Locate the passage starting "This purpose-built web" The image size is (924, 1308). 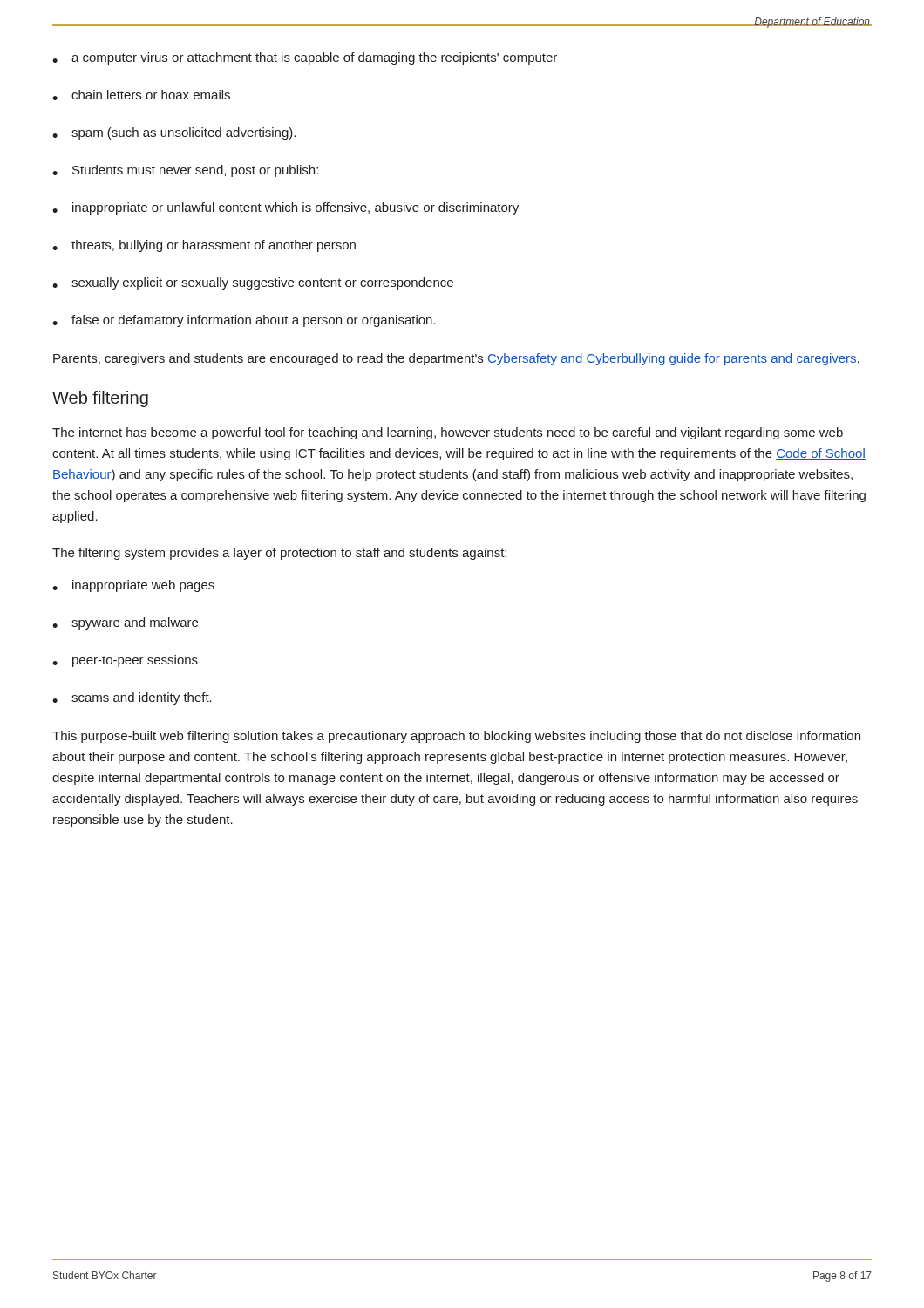click(457, 777)
